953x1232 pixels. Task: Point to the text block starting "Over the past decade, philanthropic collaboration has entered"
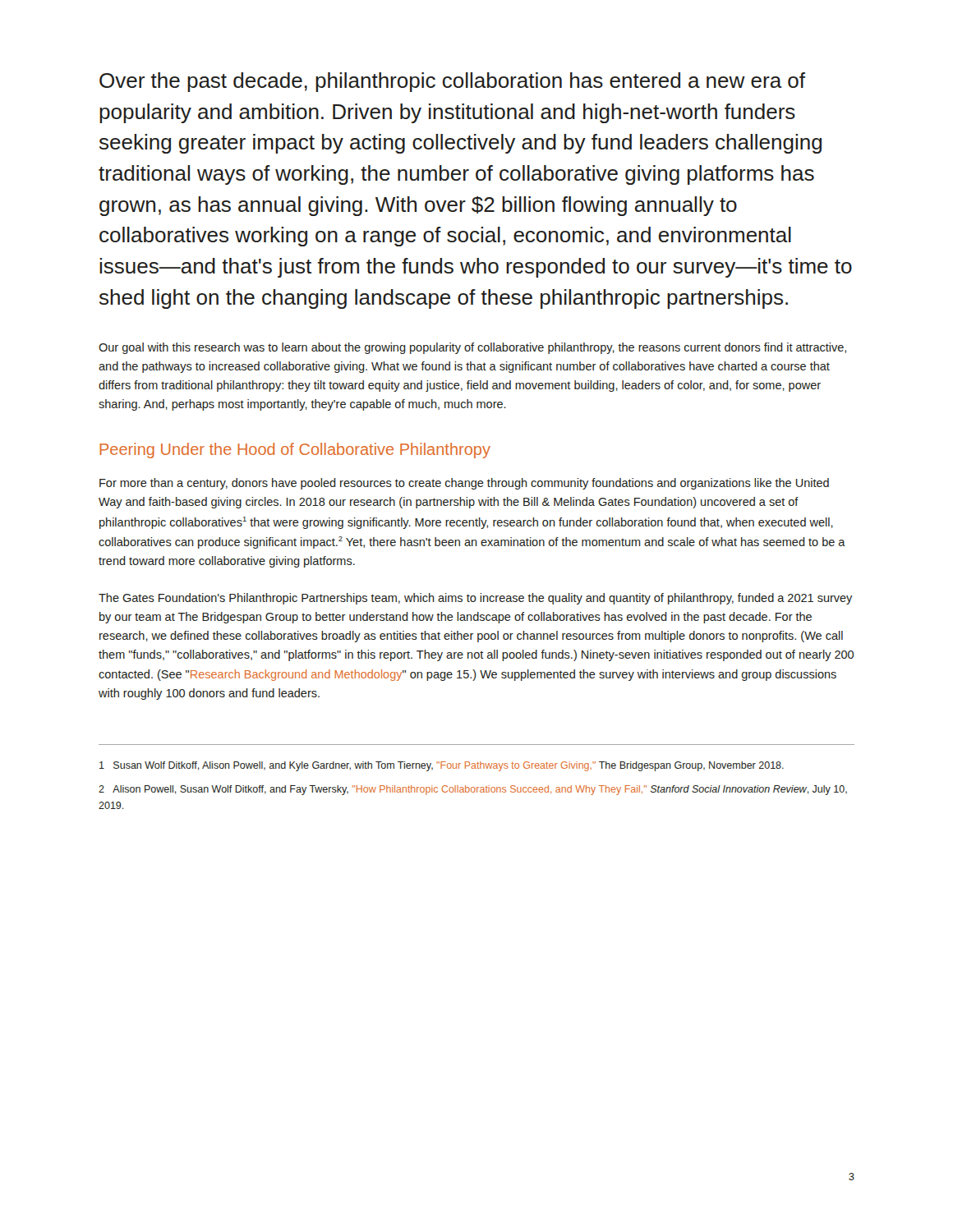(475, 189)
